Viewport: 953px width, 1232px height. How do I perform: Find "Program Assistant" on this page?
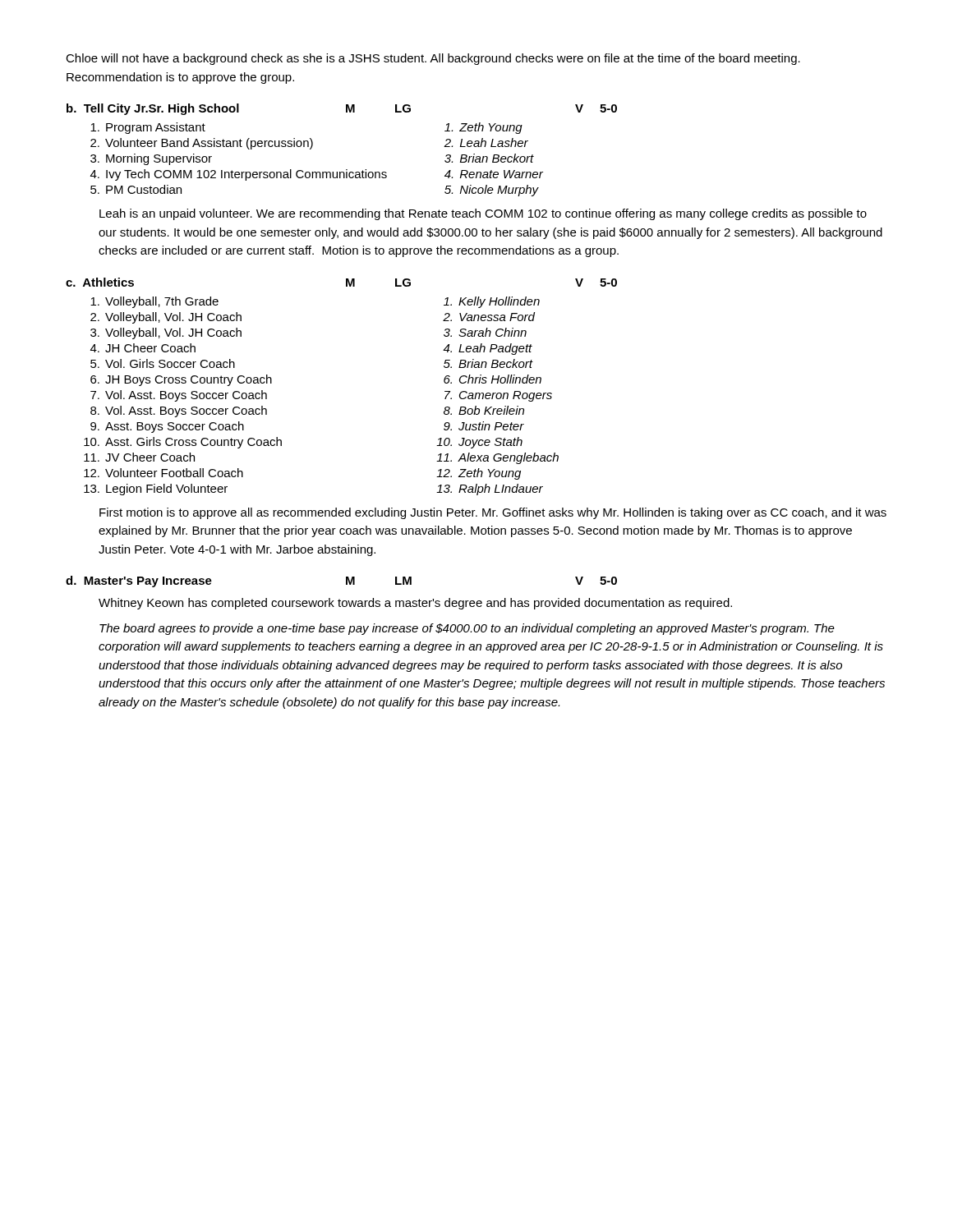click(148, 128)
